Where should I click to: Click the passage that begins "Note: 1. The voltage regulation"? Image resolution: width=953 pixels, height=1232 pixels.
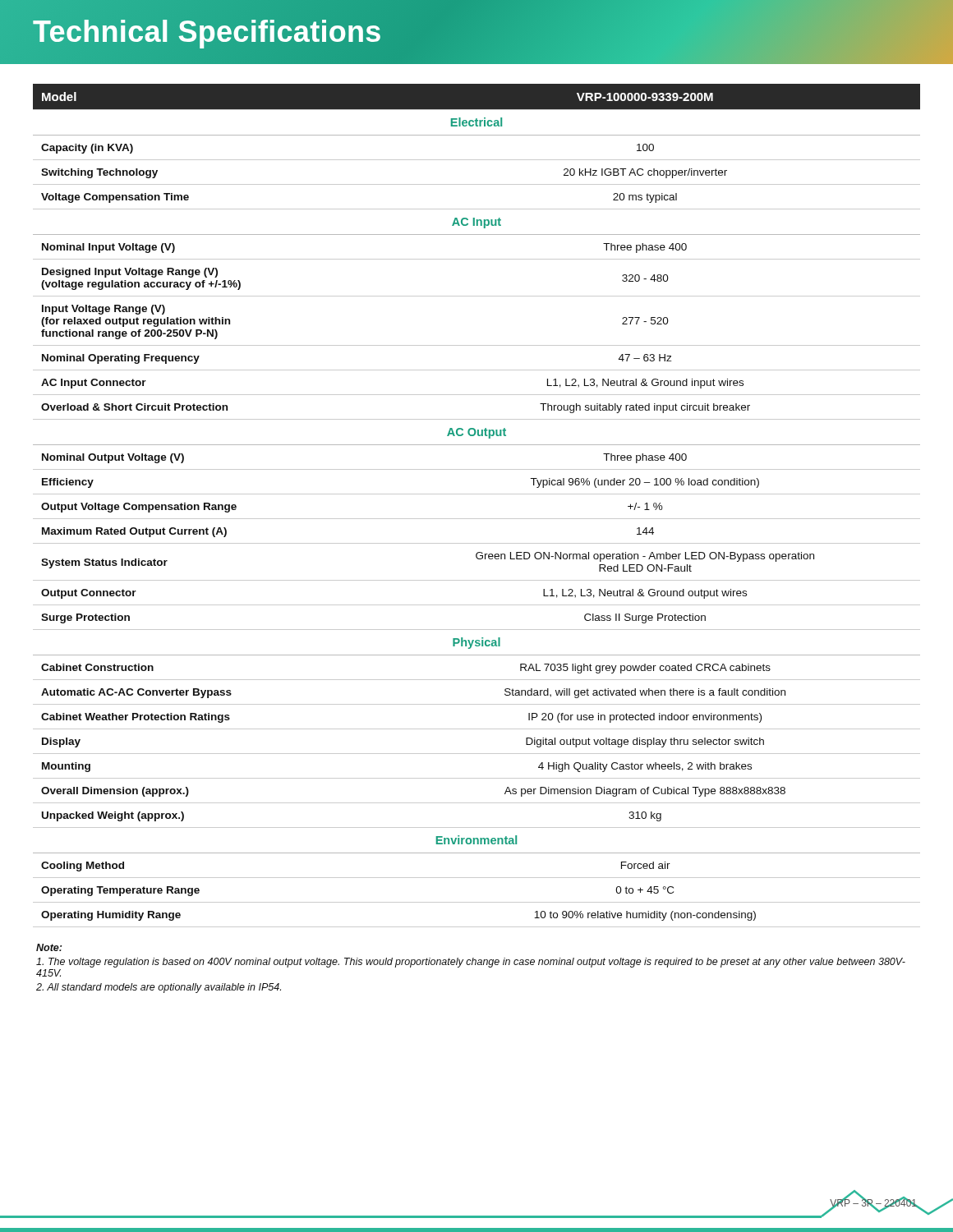[x=476, y=968]
